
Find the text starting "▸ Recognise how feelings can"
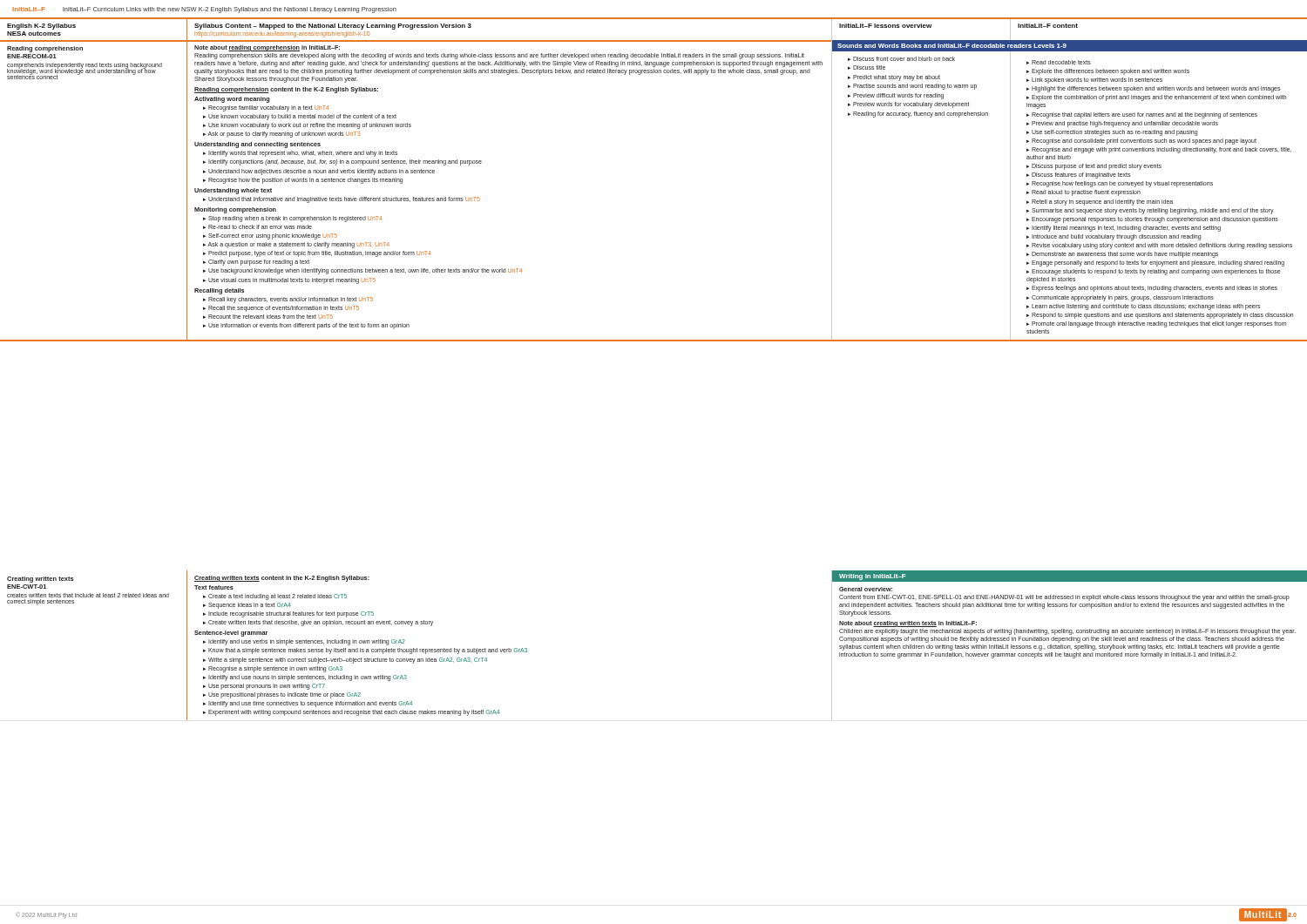1120,184
